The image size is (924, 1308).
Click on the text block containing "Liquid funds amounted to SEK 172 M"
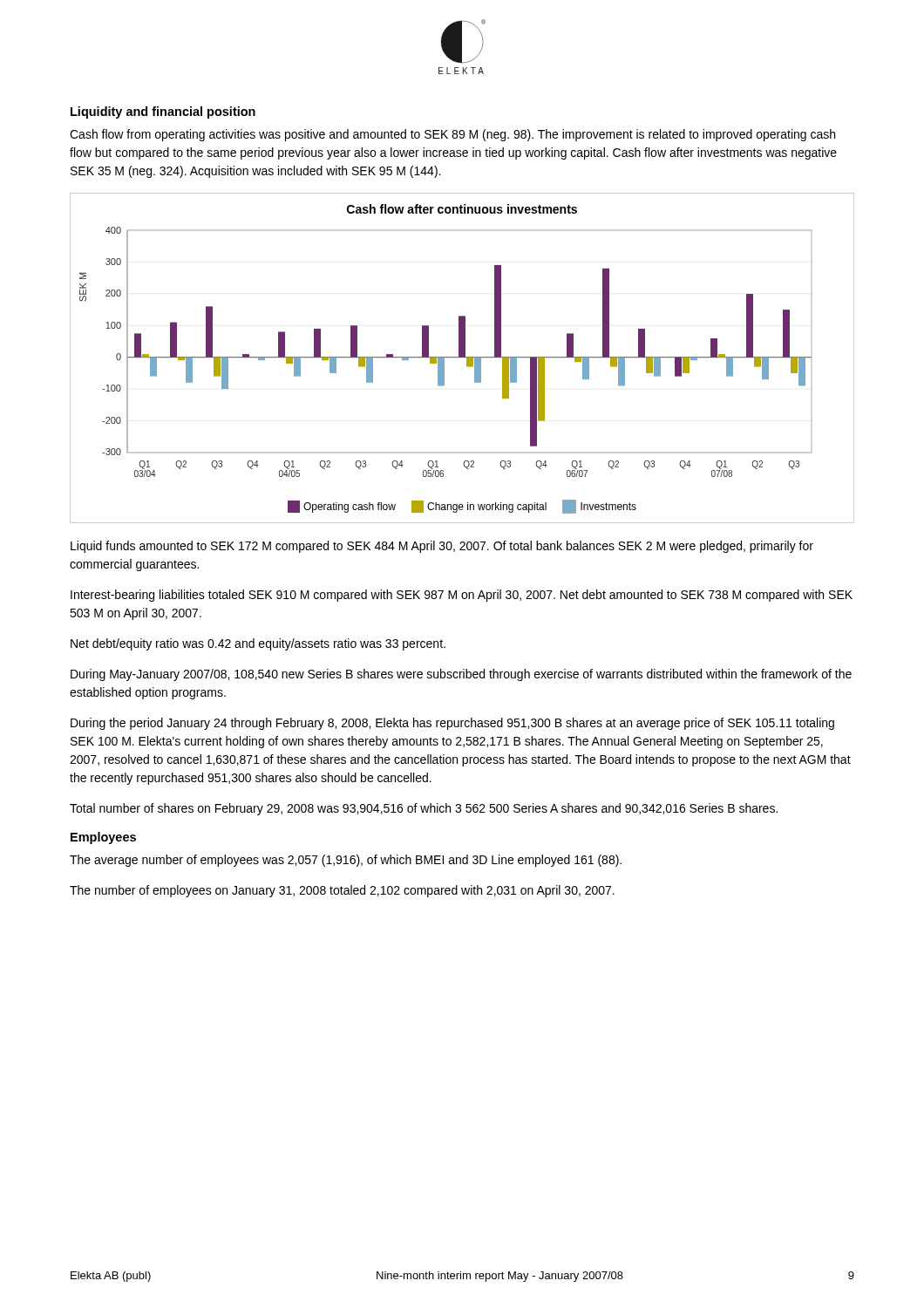coord(441,555)
